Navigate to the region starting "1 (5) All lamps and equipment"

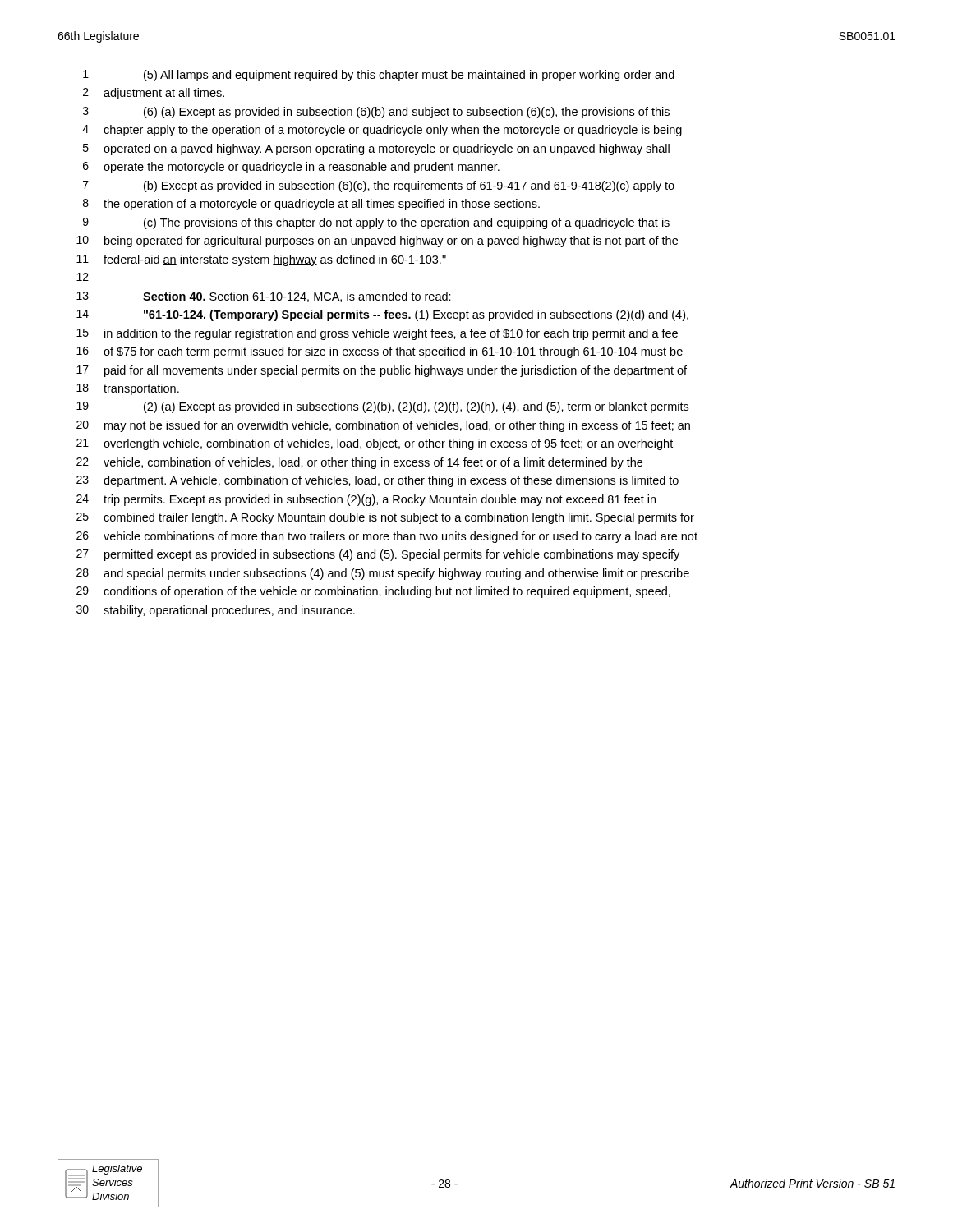tap(476, 75)
